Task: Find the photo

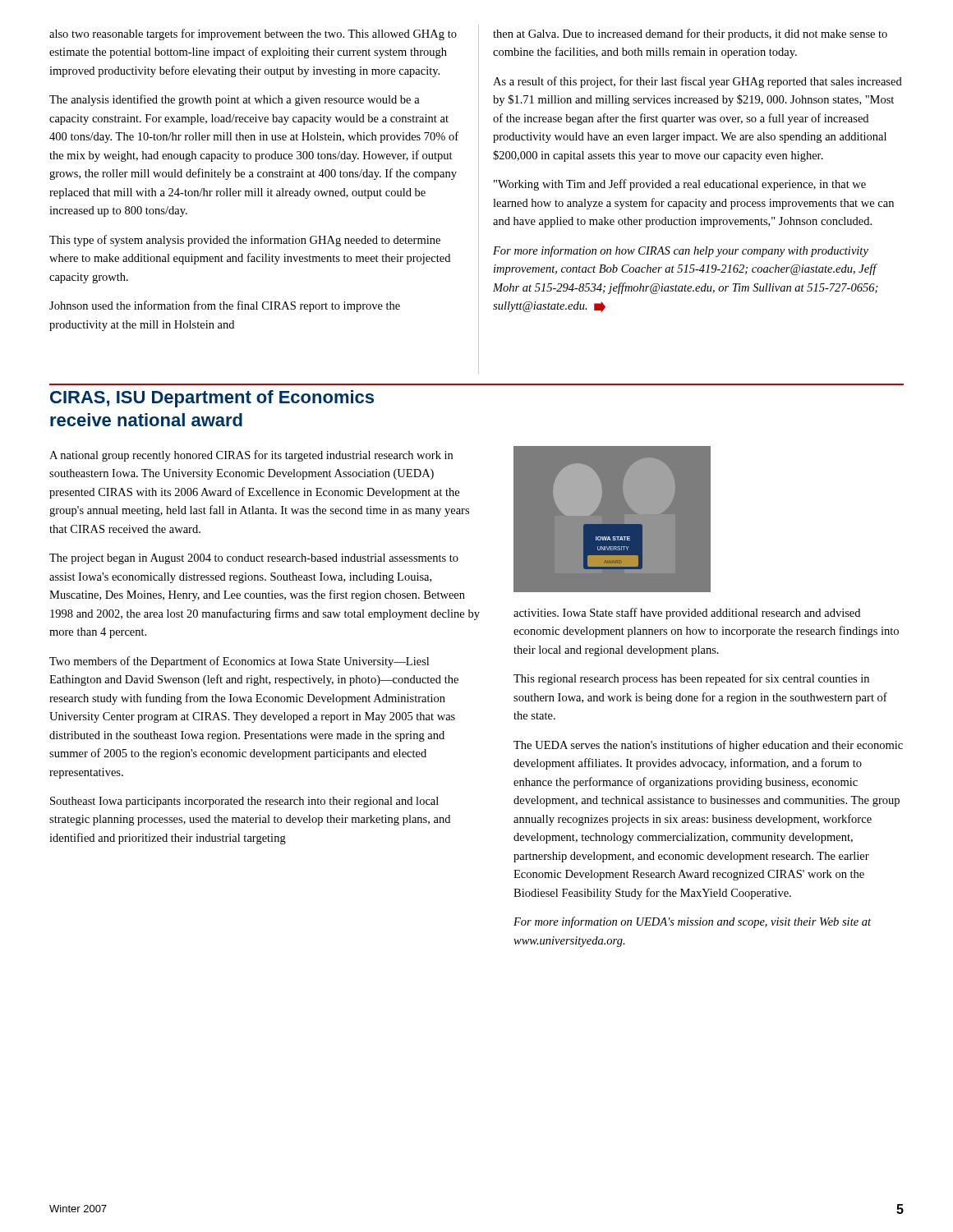Action: point(709,519)
